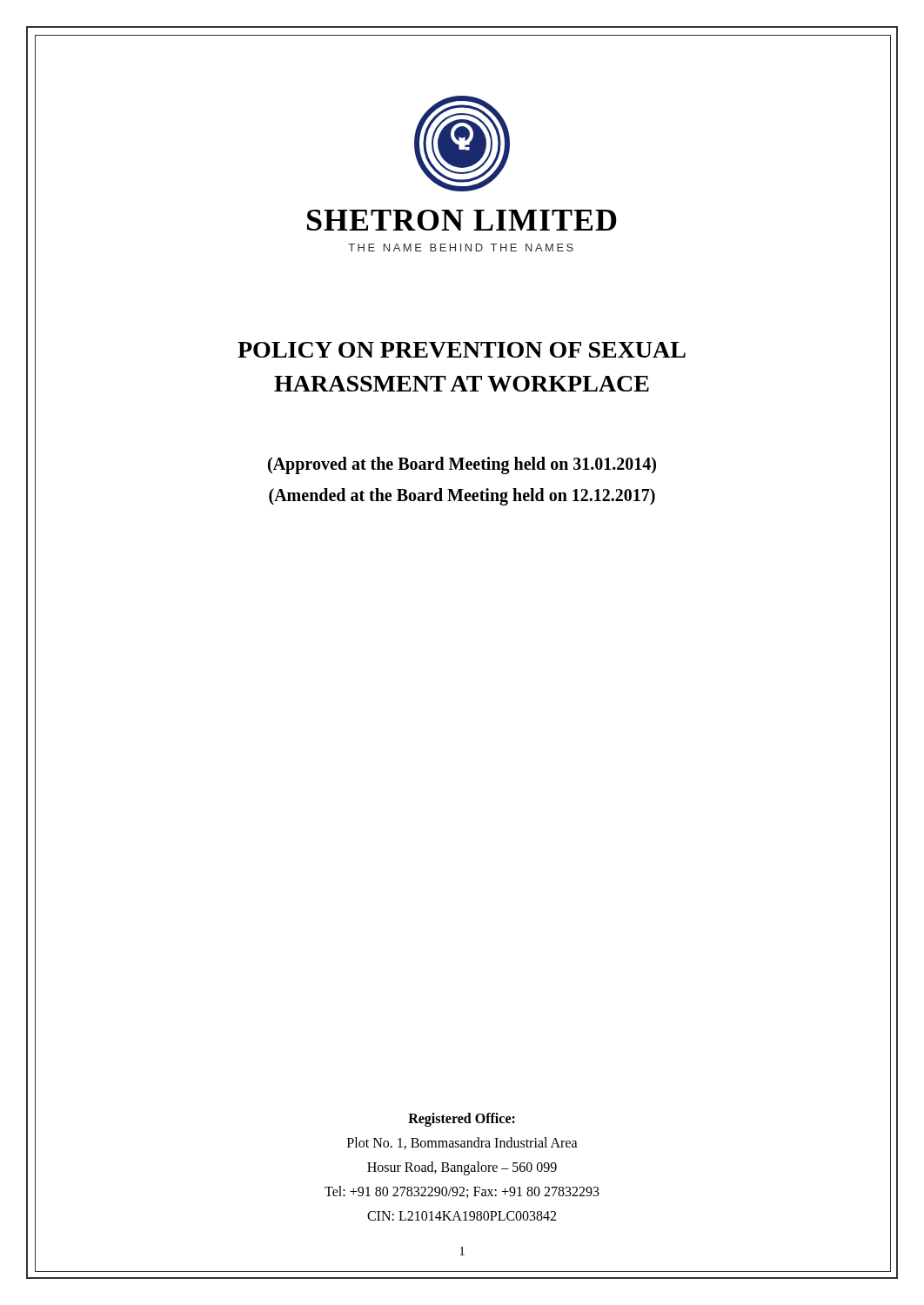Find "(Amended at the Board Meeting held on 12.12.2017)" on this page
Viewport: 924px width, 1305px height.
462,495
